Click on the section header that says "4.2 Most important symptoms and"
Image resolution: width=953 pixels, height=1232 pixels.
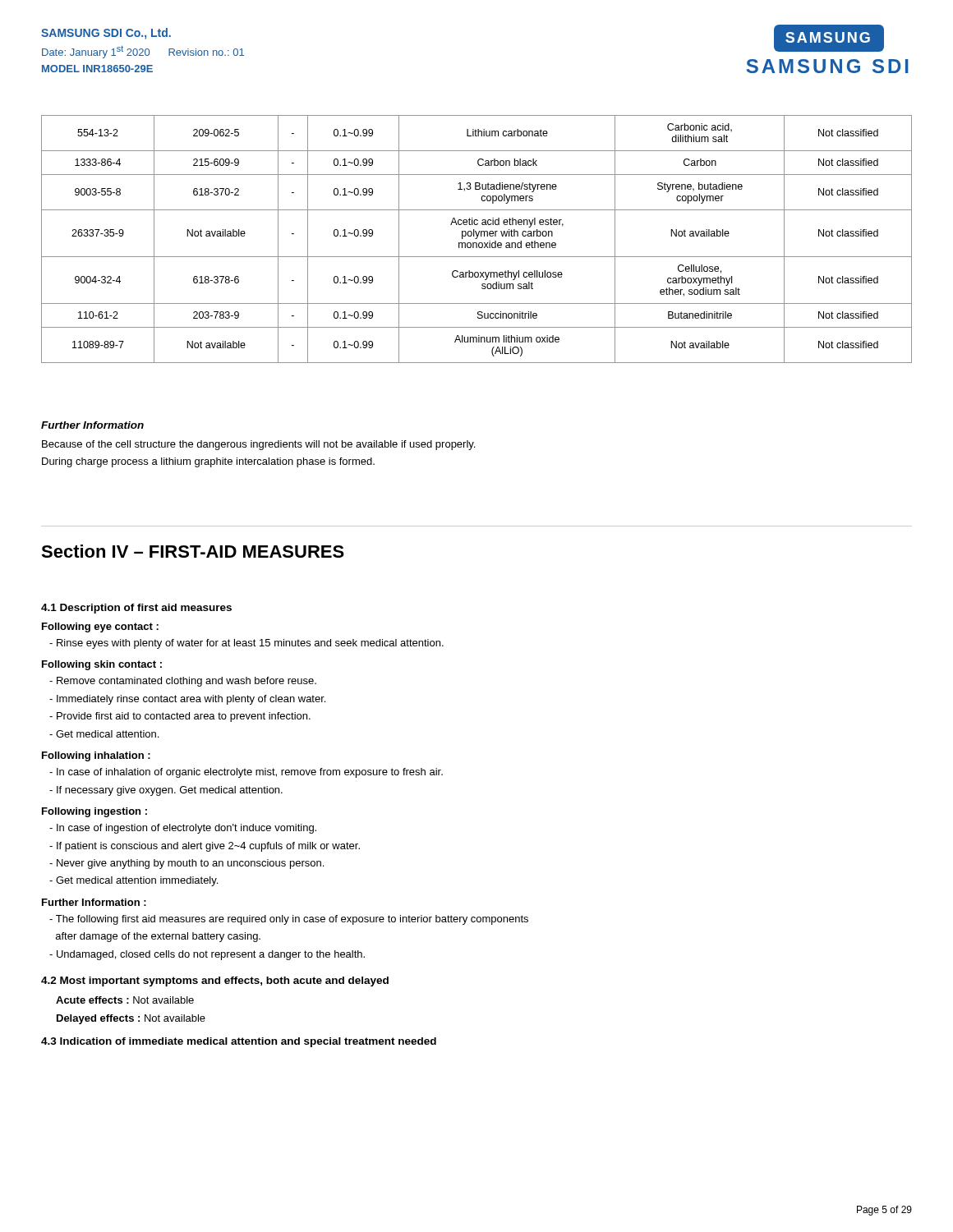coord(215,980)
